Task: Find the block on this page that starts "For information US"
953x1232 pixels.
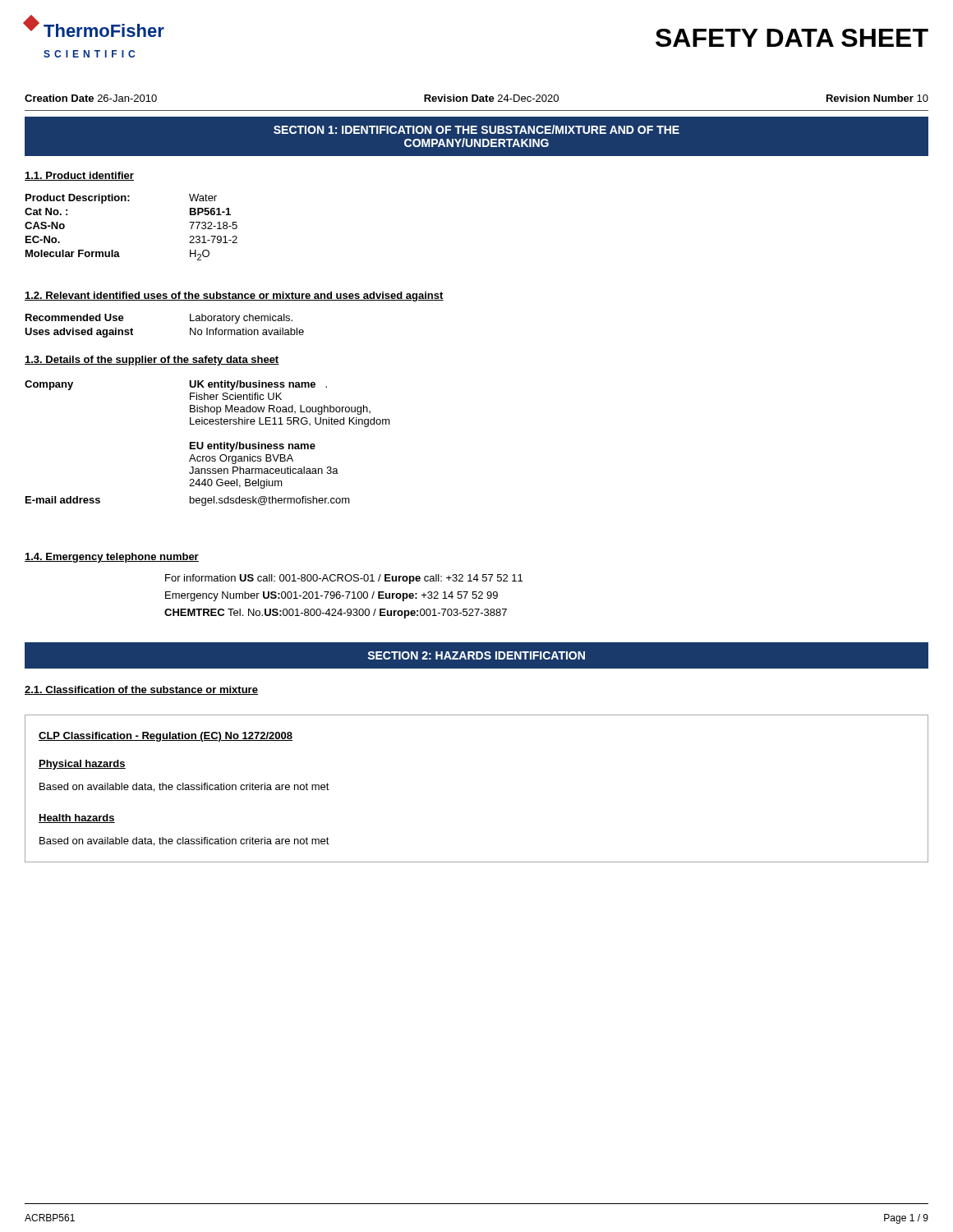Action: click(x=344, y=595)
